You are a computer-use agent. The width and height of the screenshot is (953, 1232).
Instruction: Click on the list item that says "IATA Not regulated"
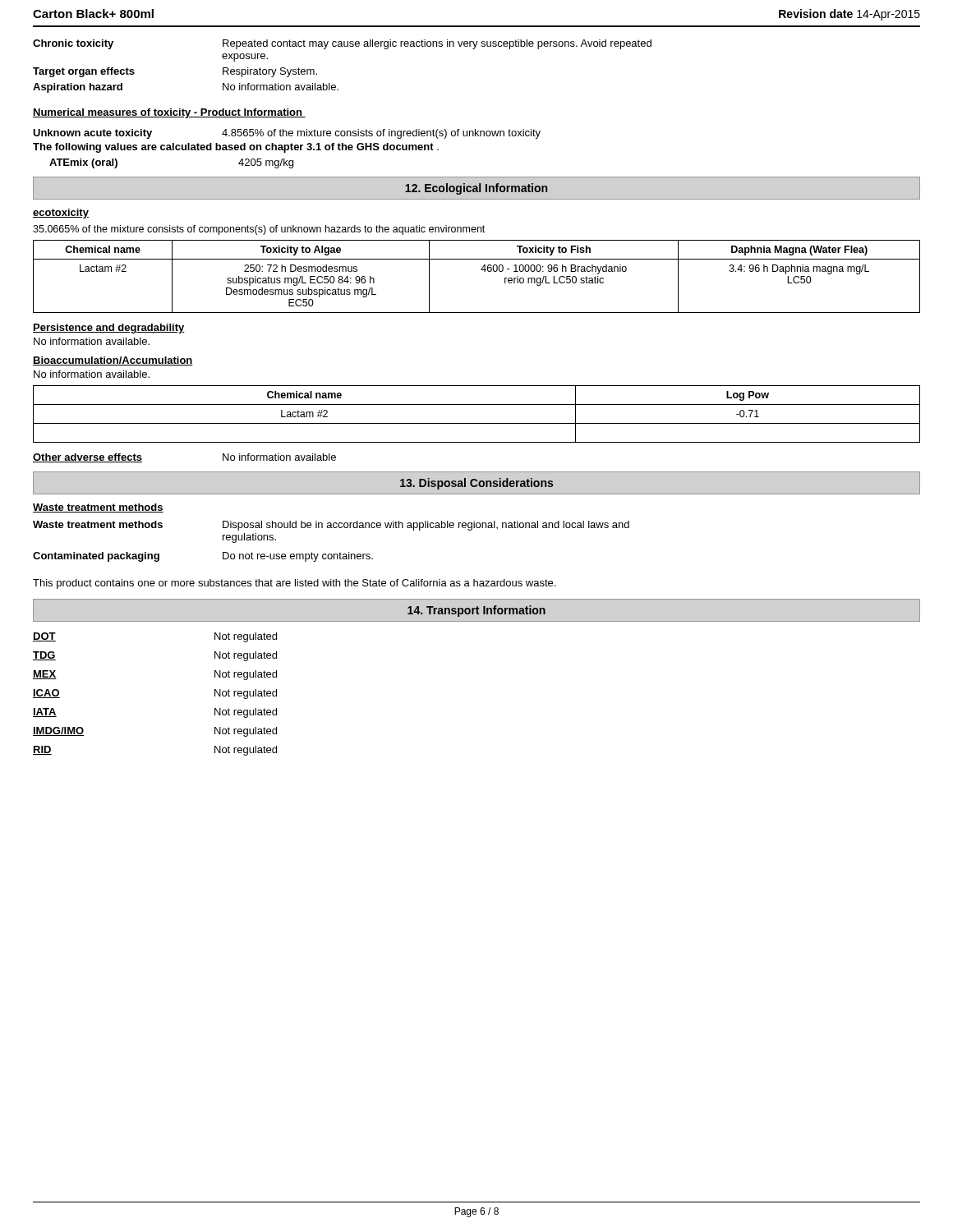46,713
